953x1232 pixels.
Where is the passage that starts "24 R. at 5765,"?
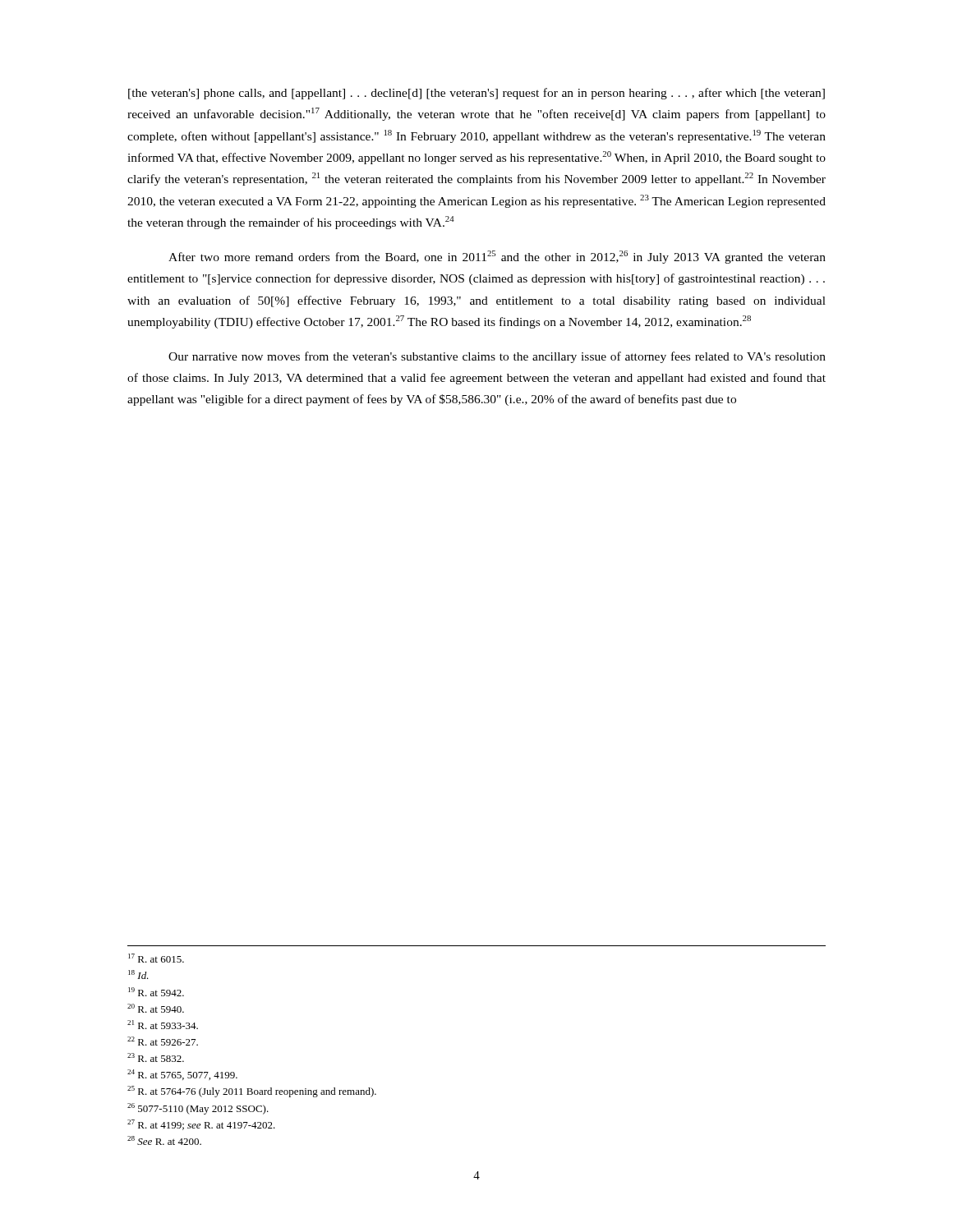click(x=183, y=1074)
